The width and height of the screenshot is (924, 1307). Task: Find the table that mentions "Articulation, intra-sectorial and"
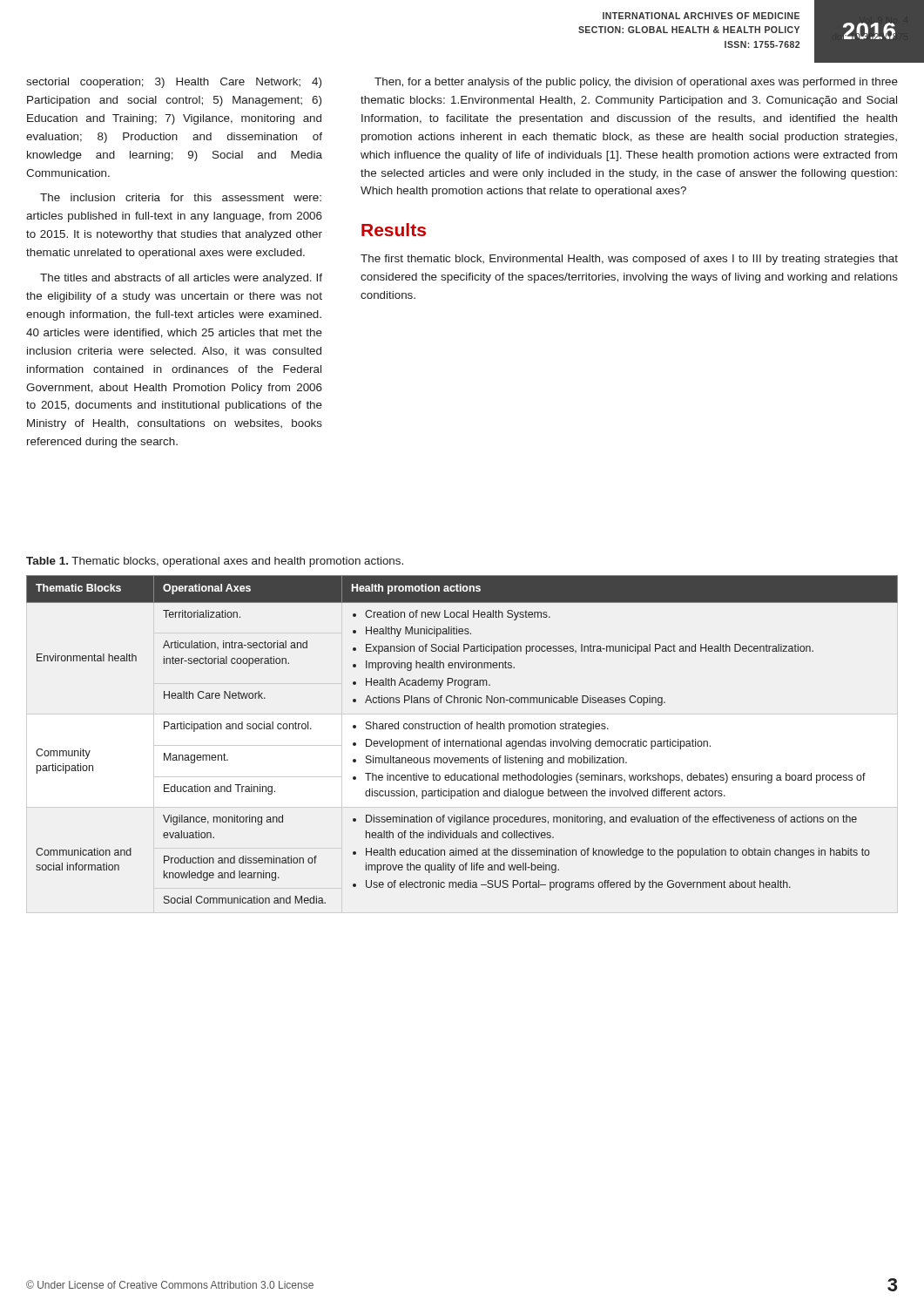(x=462, y=744)
